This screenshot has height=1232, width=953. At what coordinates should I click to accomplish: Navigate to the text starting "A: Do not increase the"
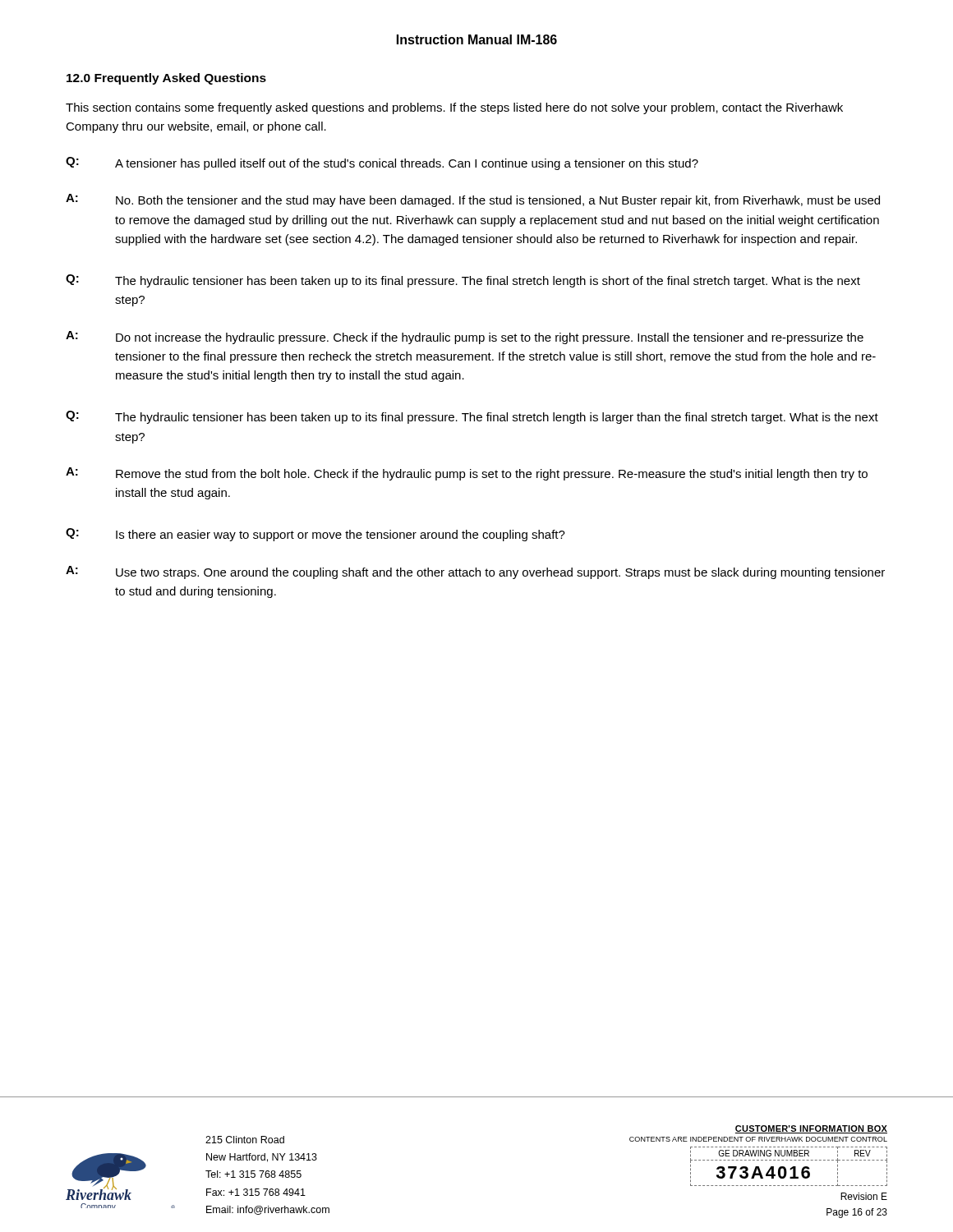(x=476, y=356)
